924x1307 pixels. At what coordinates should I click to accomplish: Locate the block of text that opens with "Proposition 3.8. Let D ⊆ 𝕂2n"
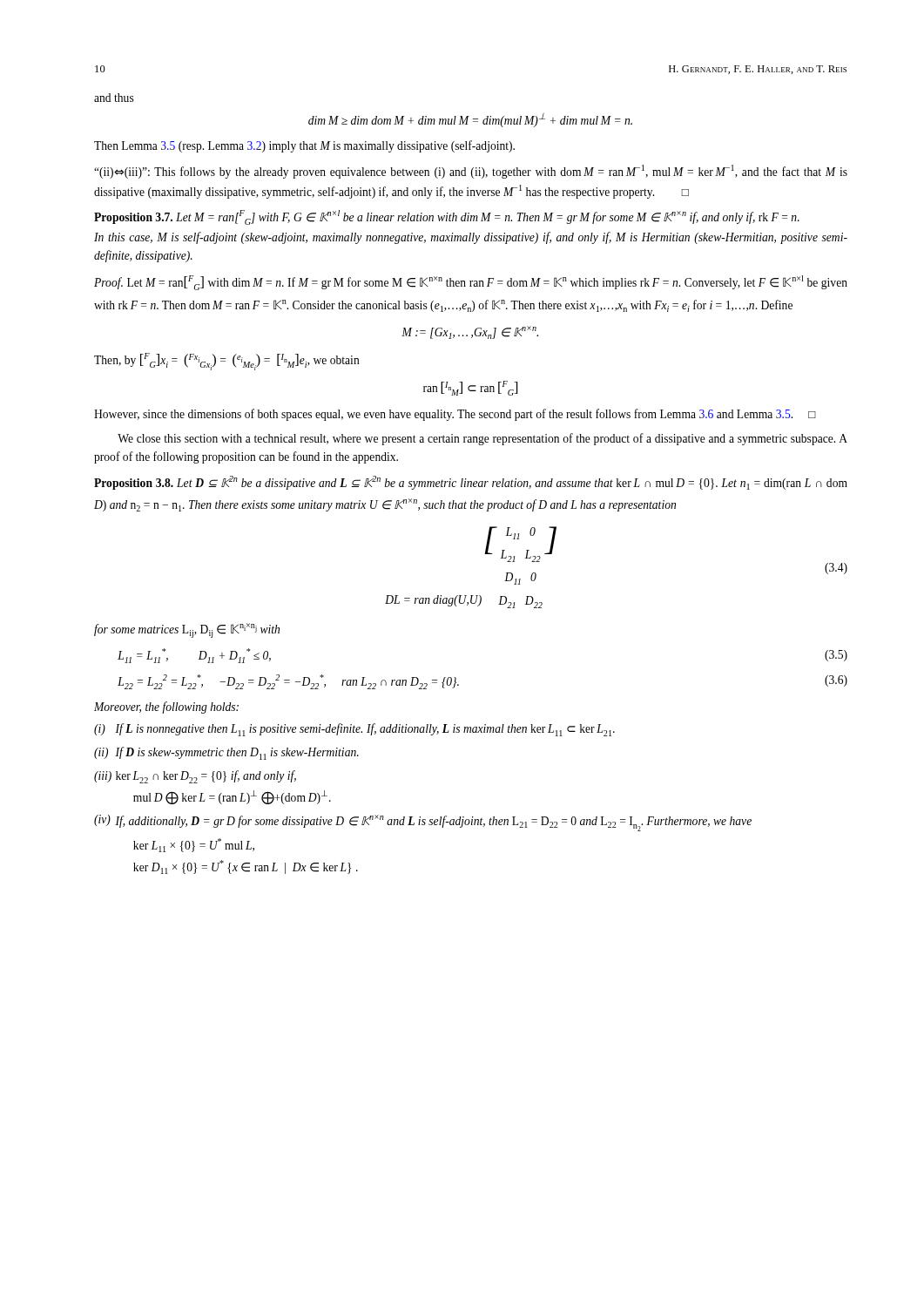coord(471,494)
